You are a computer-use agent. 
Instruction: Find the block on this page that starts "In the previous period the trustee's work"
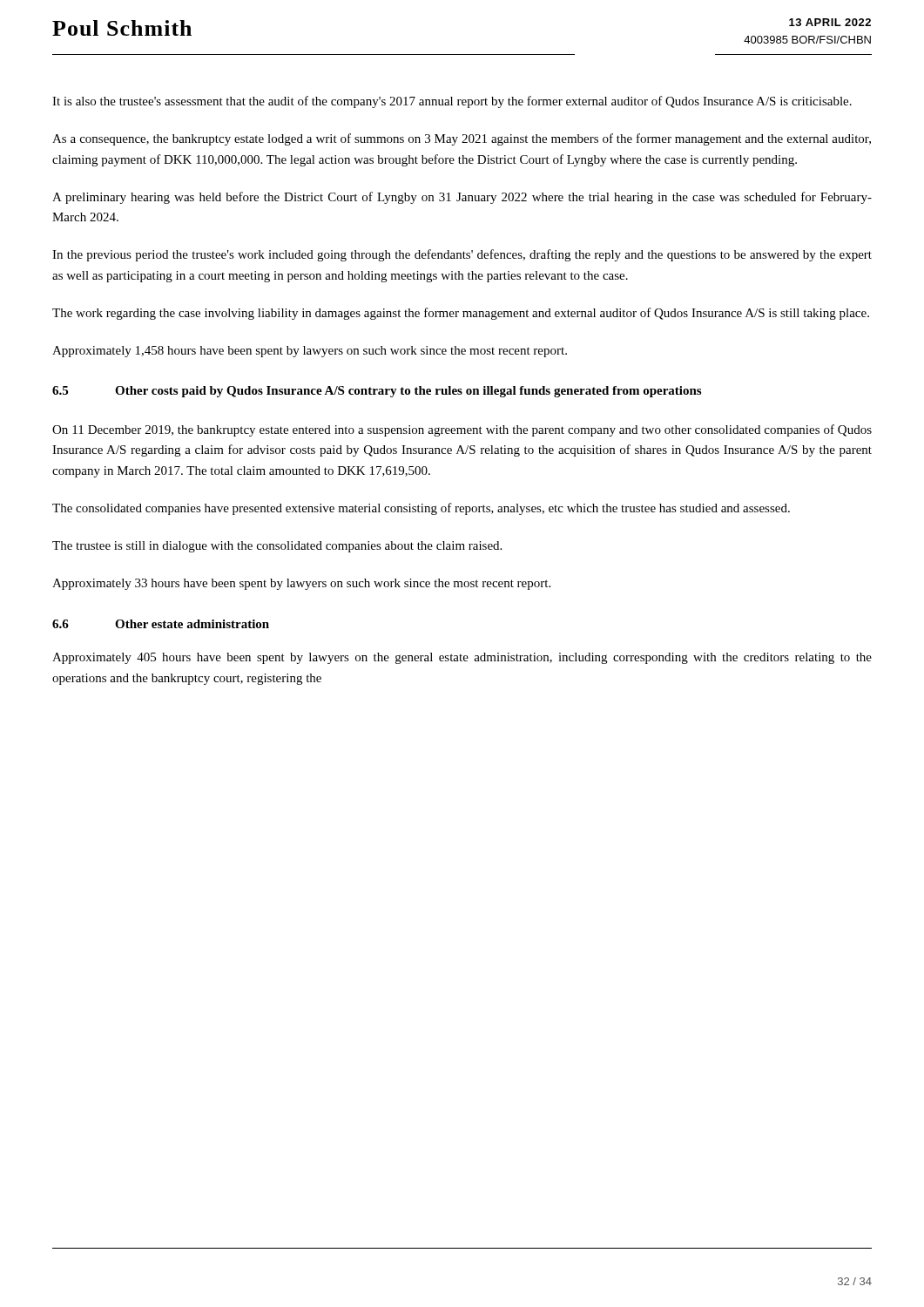[x=462, y=265]
